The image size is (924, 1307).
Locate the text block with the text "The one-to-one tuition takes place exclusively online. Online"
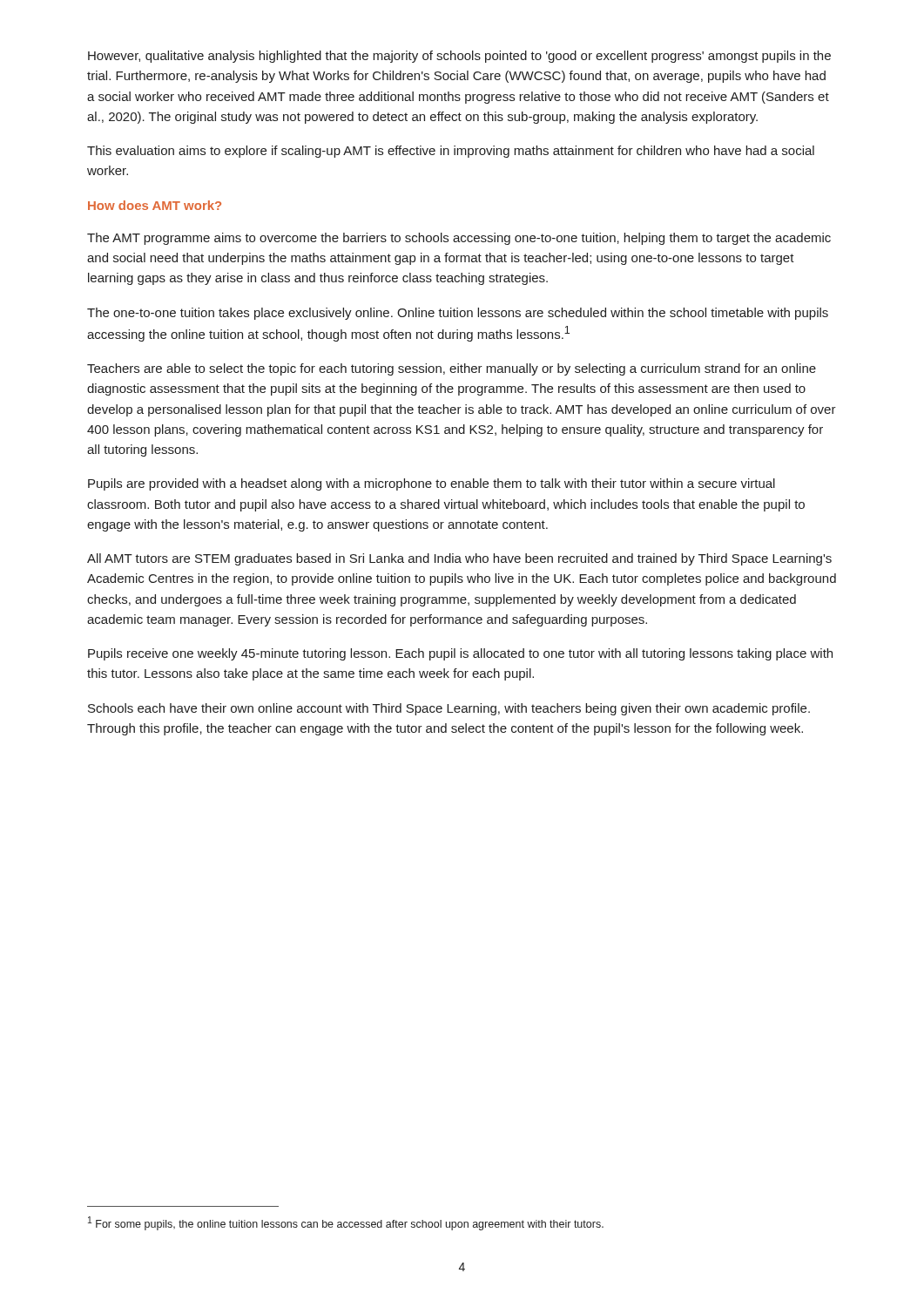tap(462, 323)
